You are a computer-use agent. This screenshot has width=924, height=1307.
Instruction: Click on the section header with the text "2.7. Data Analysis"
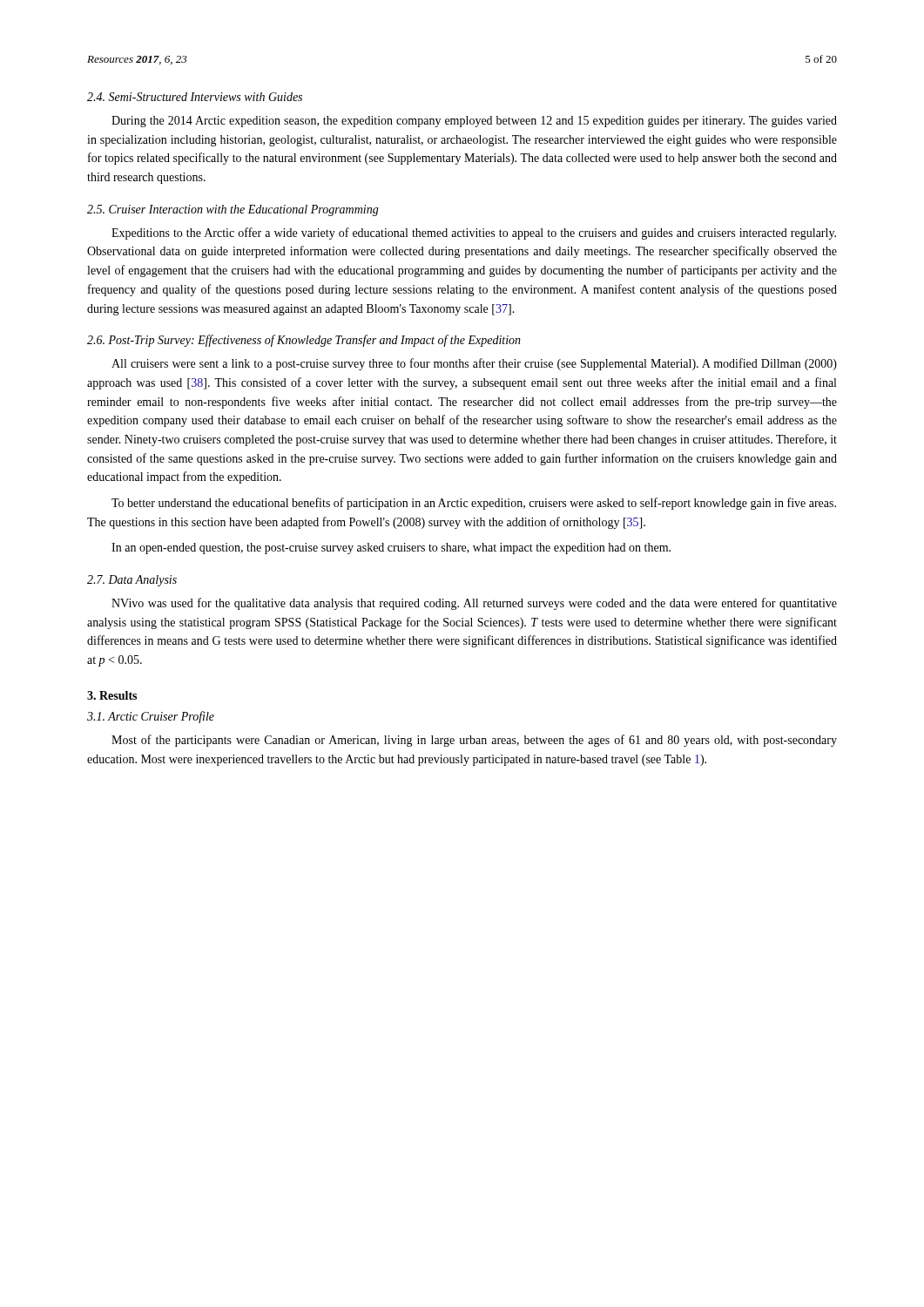(132, 580)
